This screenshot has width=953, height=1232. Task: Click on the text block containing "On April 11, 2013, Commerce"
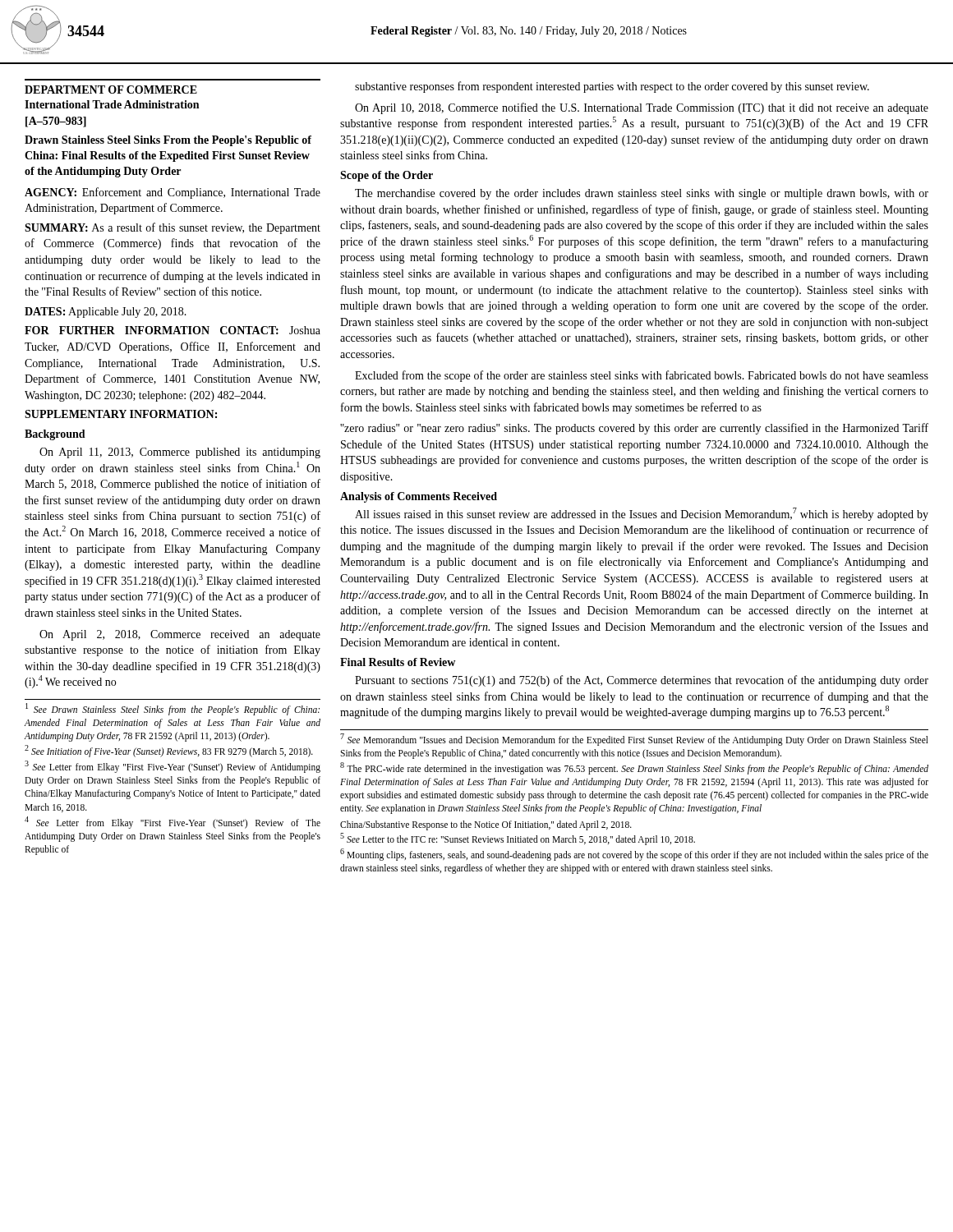tap(173, 568)
